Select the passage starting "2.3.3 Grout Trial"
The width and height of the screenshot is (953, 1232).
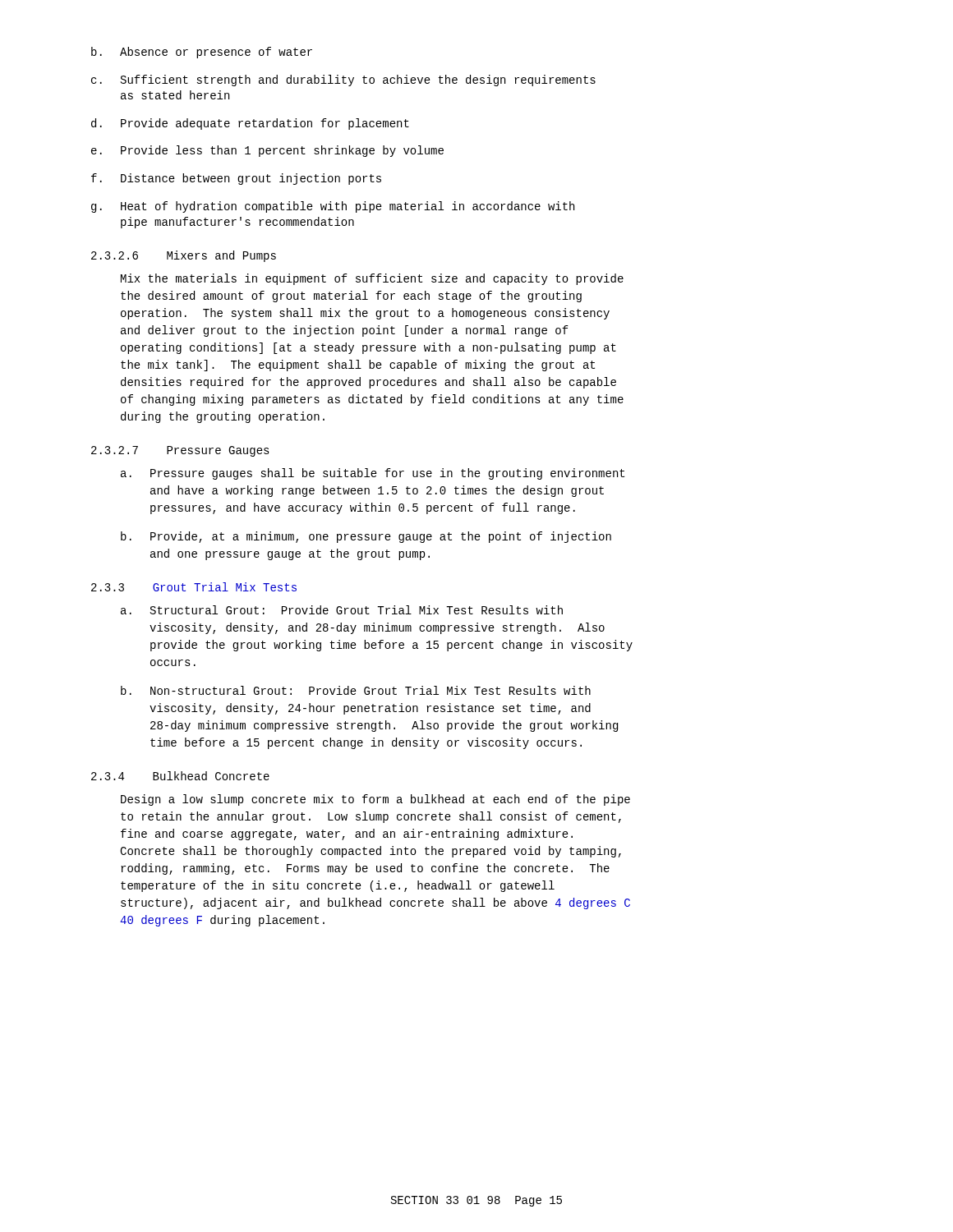coord(194,588)
